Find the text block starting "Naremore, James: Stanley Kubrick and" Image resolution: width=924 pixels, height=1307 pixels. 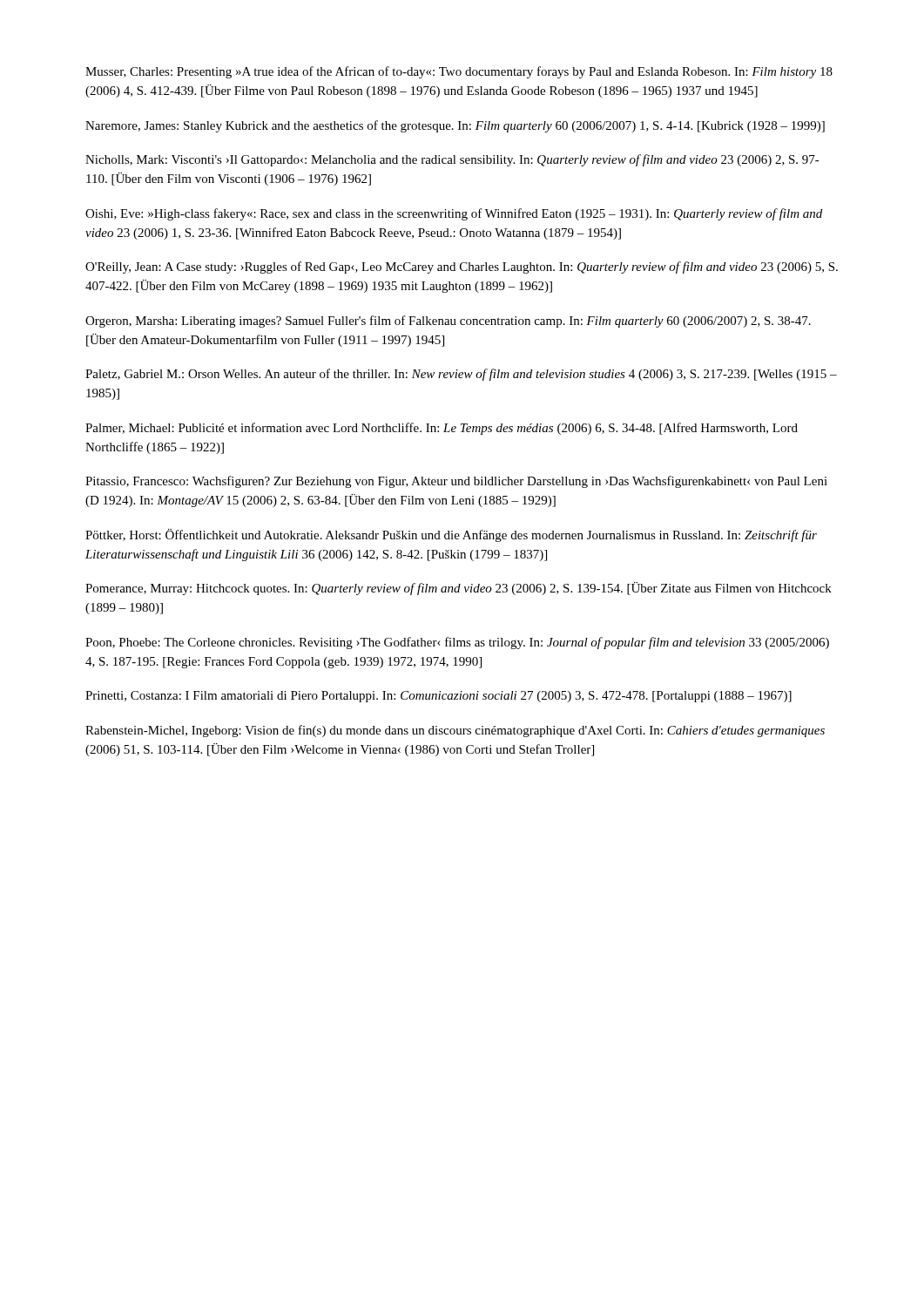[455, 125]
